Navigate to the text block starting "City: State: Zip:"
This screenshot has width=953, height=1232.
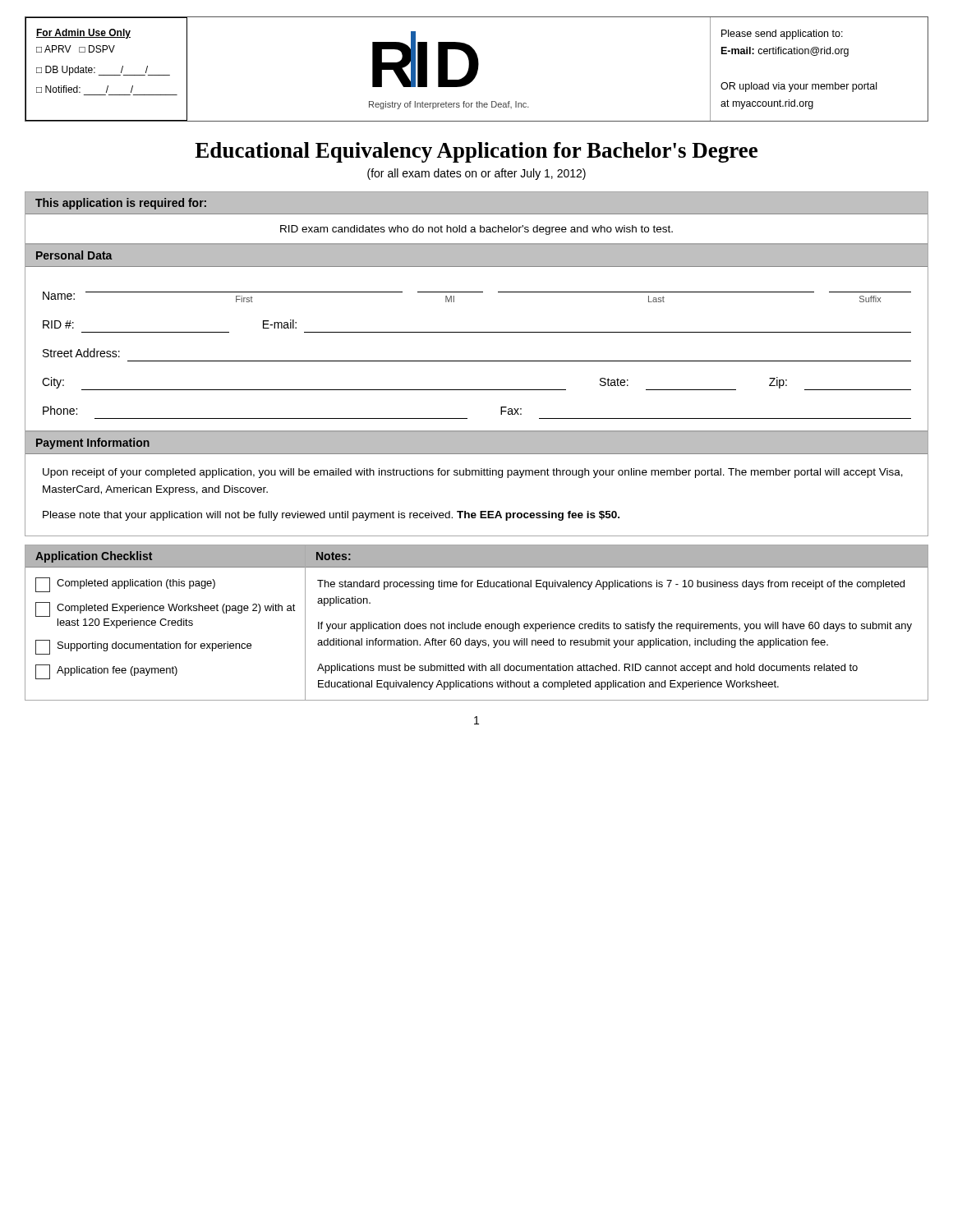click(x=476, y=382)
